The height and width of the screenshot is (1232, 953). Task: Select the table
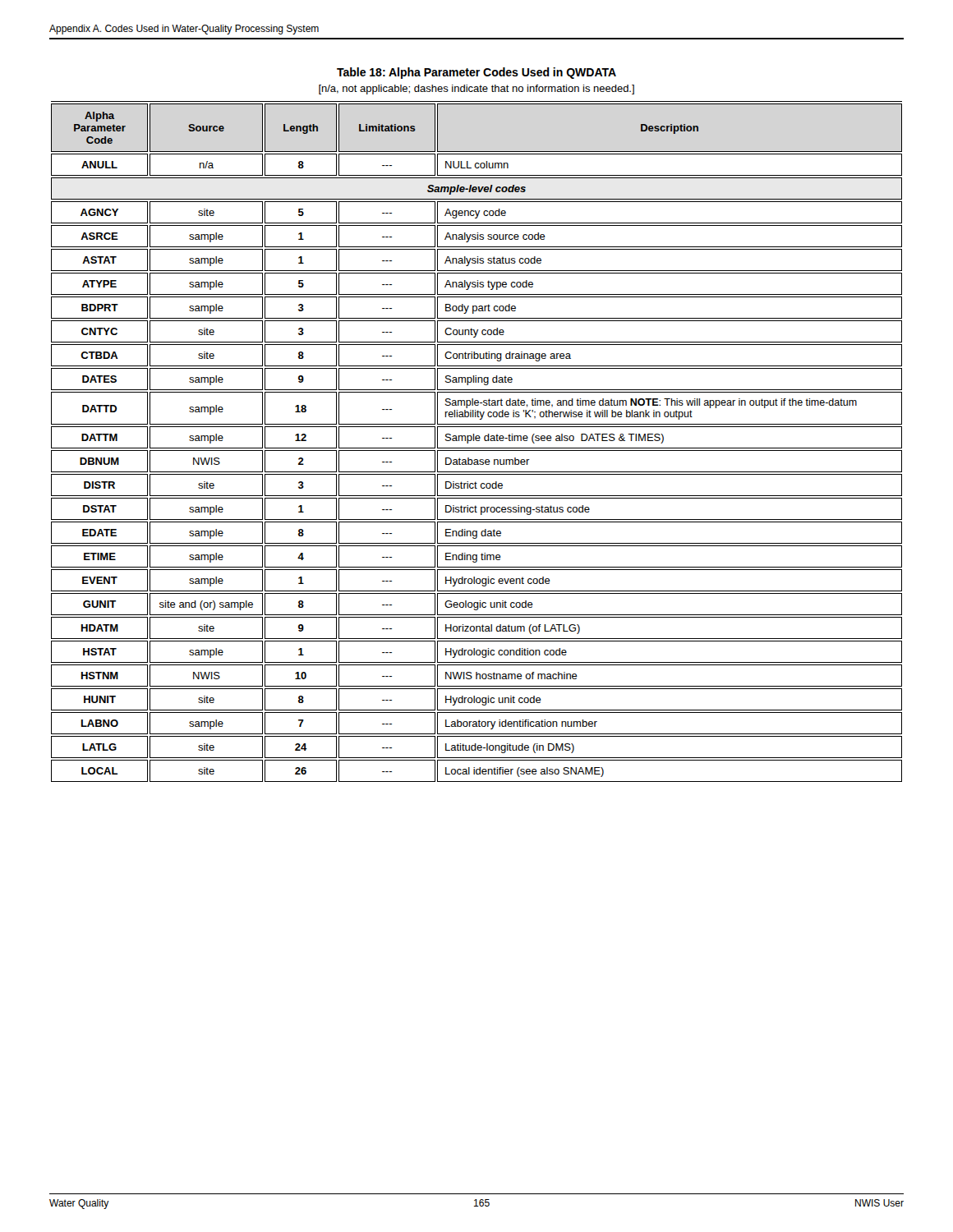[476, 421]
